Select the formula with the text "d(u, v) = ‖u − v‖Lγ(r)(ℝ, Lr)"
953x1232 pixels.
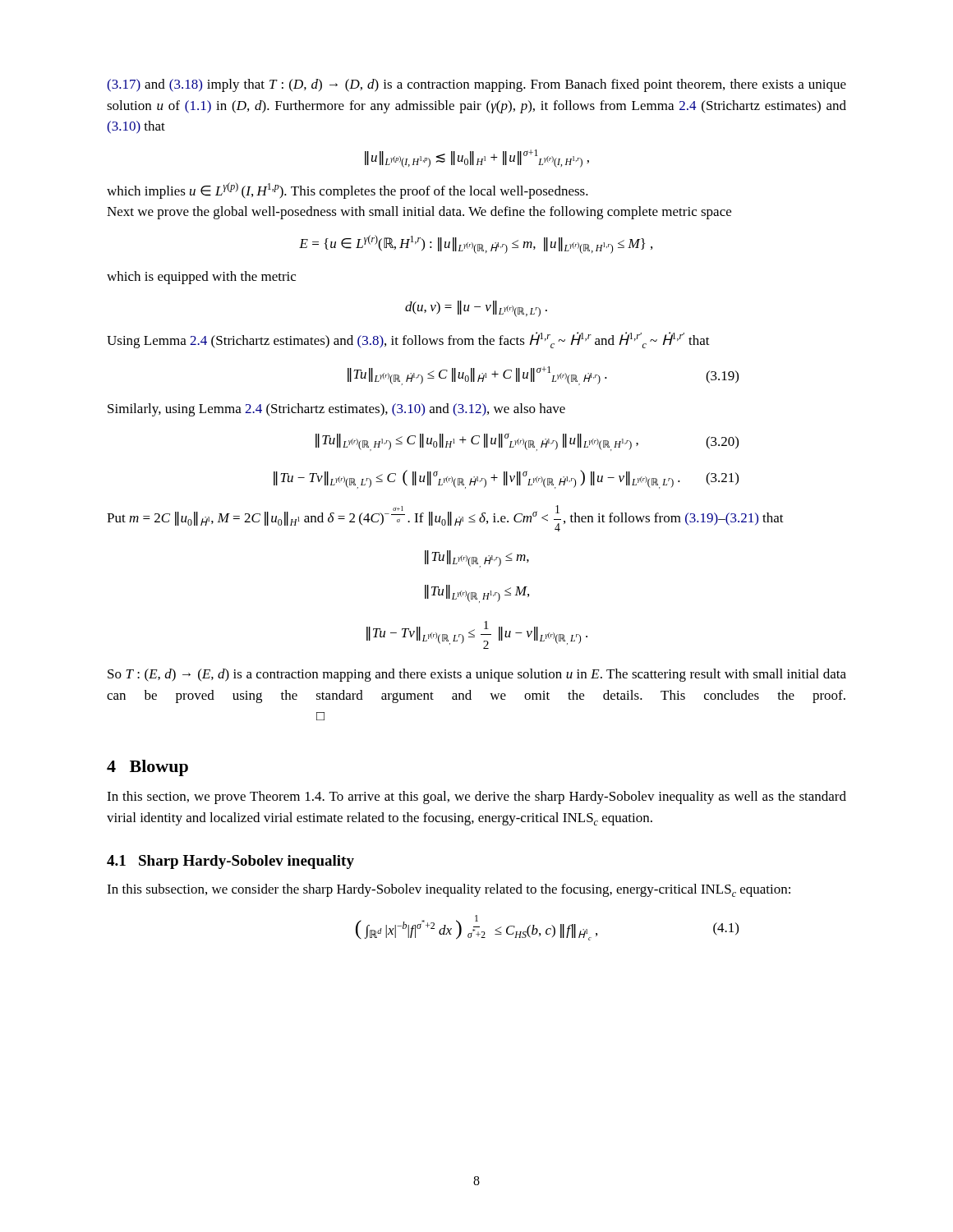476,308
